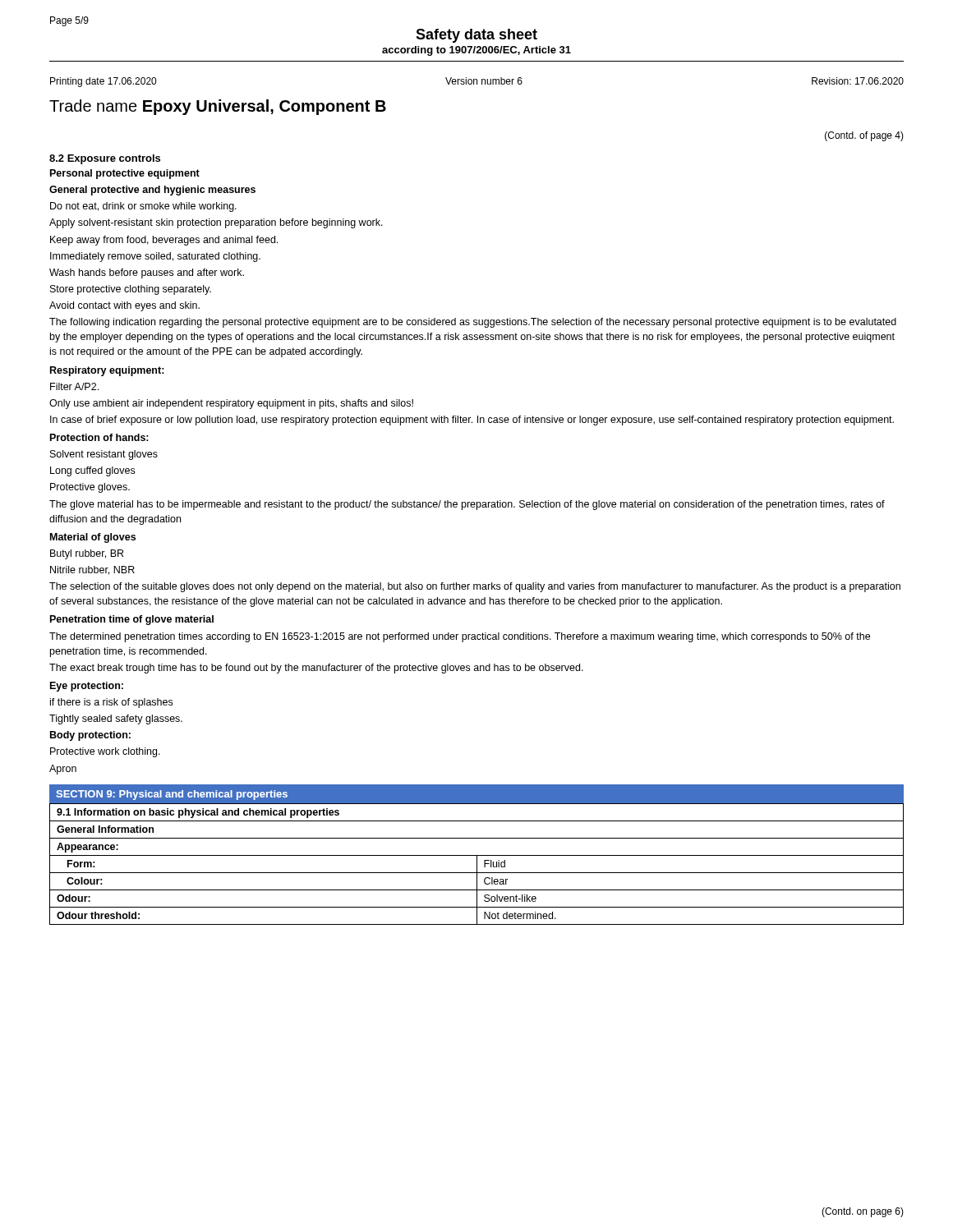Select the table that reads "9.1 Information on basic physical"
The height and width of the screenshot is (1232, 953).
(x=476, y=864)
